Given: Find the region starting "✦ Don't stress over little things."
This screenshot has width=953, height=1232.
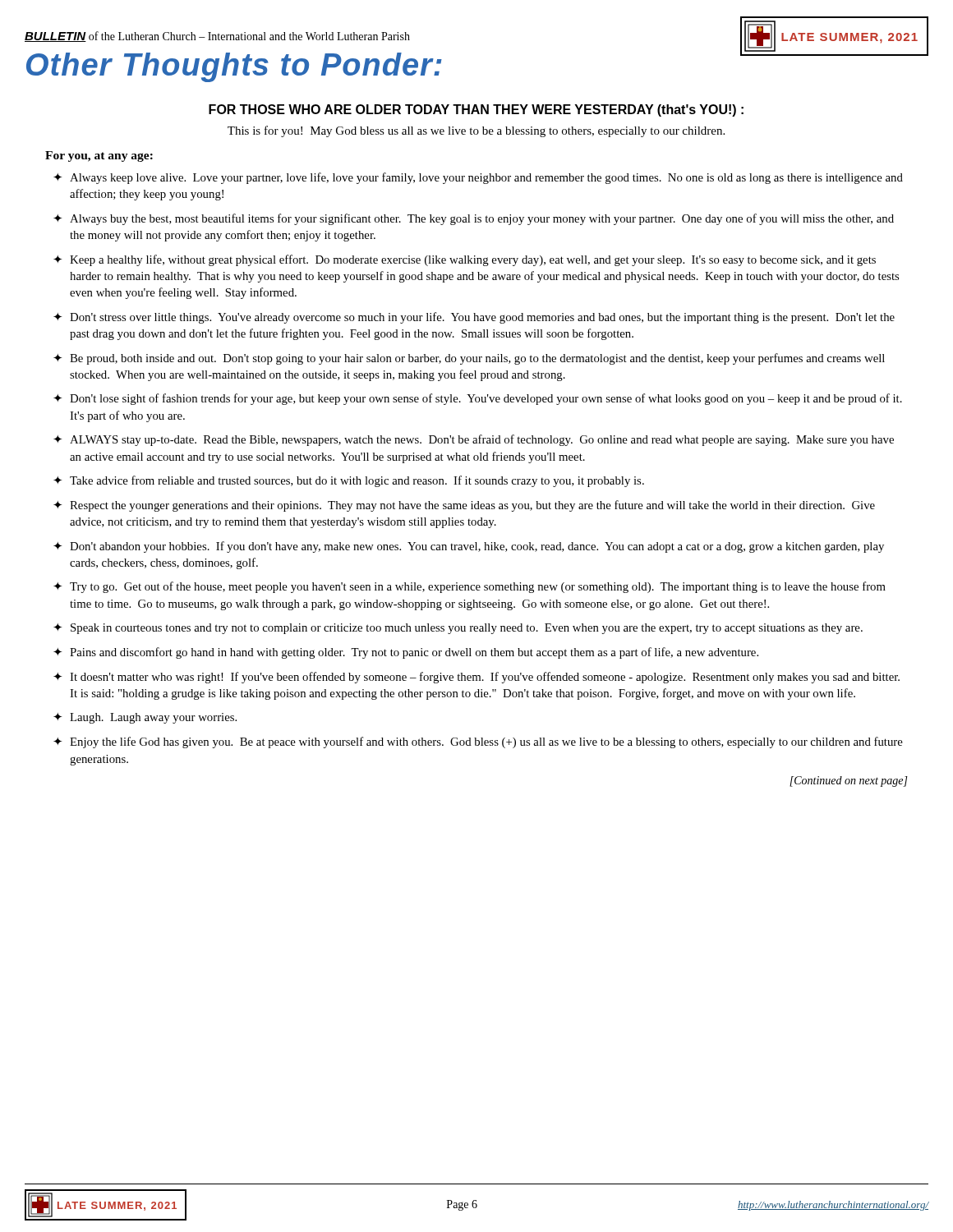Looking at the screenshot, I should tap(476, 325).
